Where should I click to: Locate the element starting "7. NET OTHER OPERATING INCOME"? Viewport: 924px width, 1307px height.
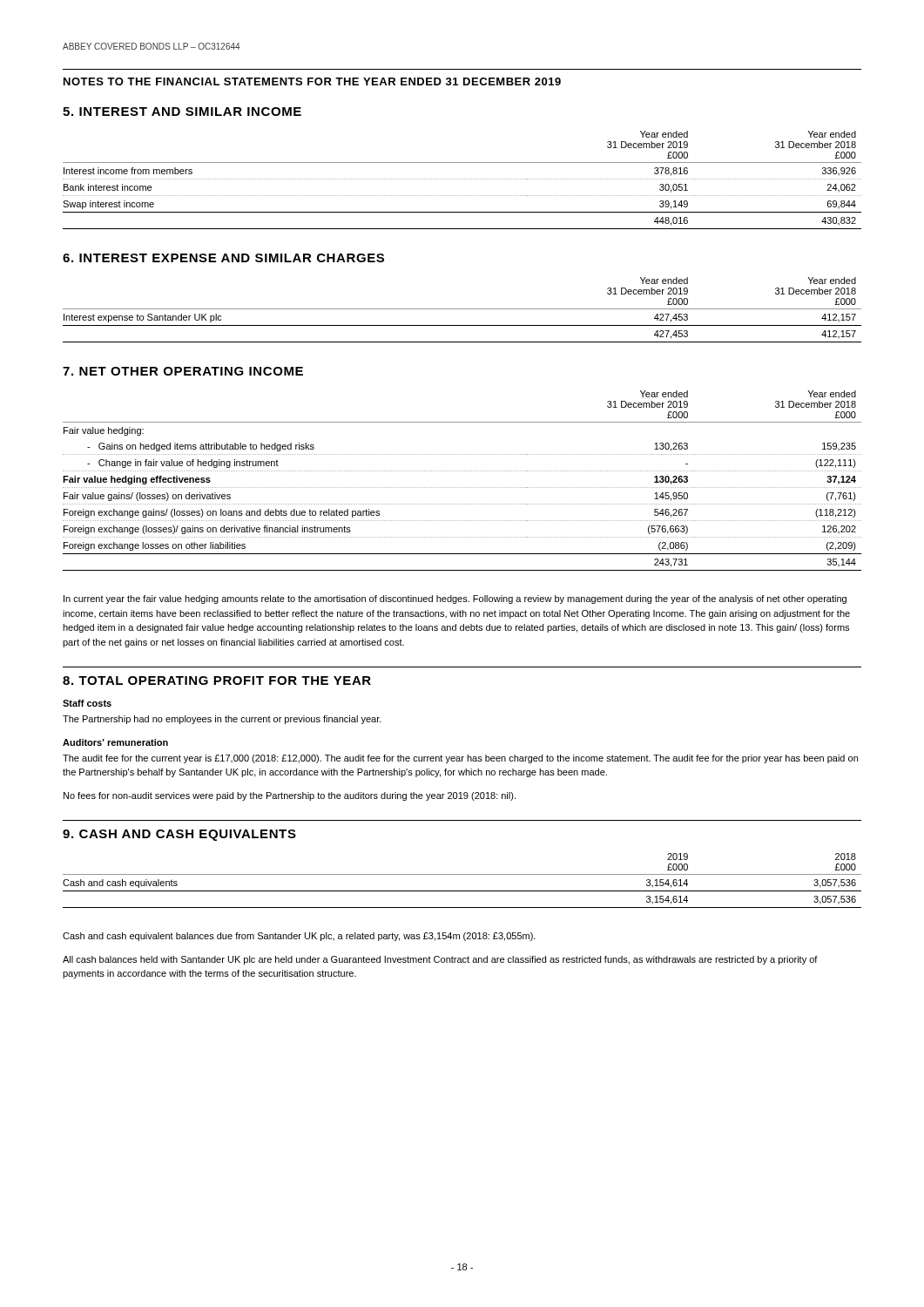click(x=183, y=371)
